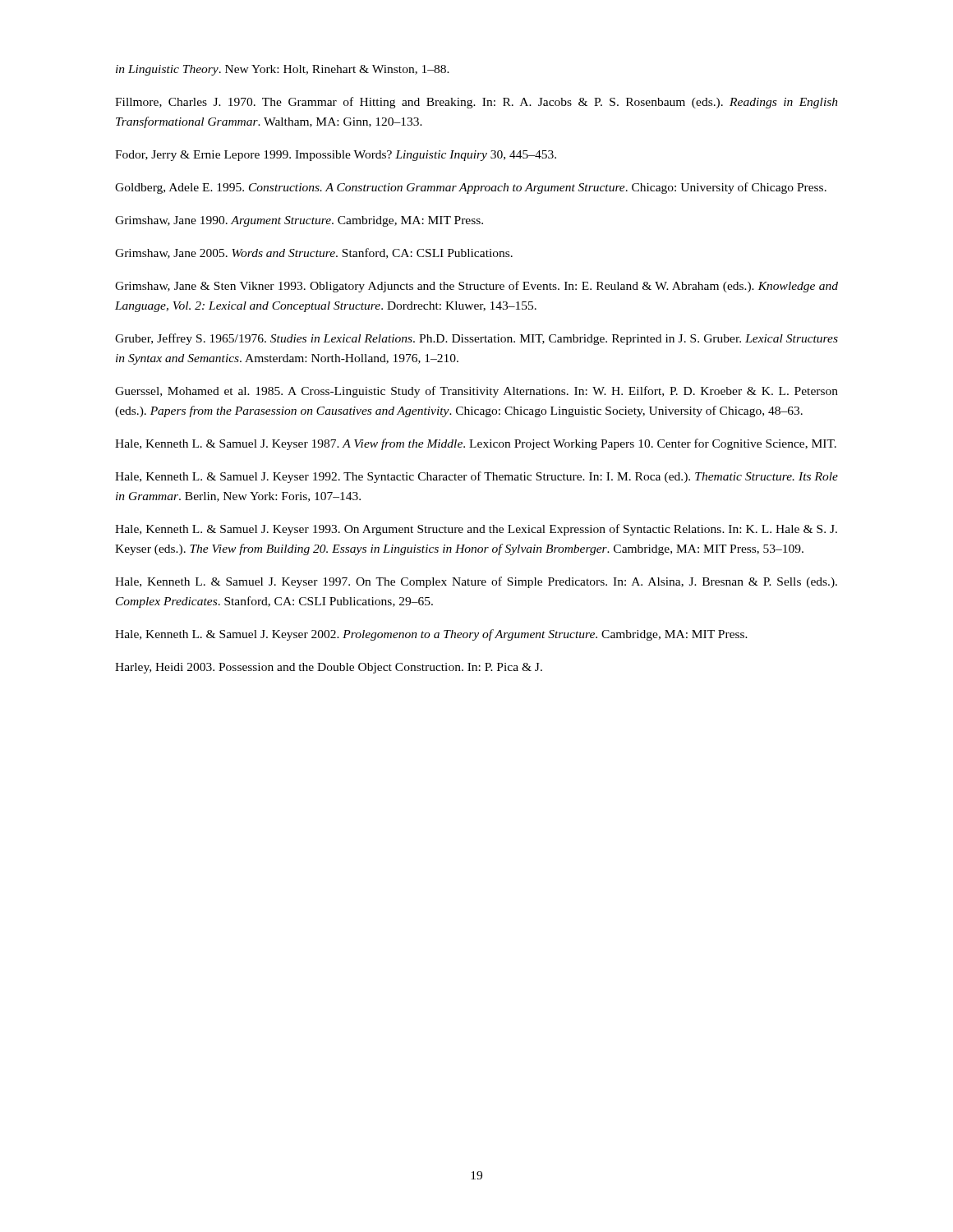Click the passage that begins "in Linguistic Theory. New"
This screenshot has width=953, height=1232.
[282, 69]
